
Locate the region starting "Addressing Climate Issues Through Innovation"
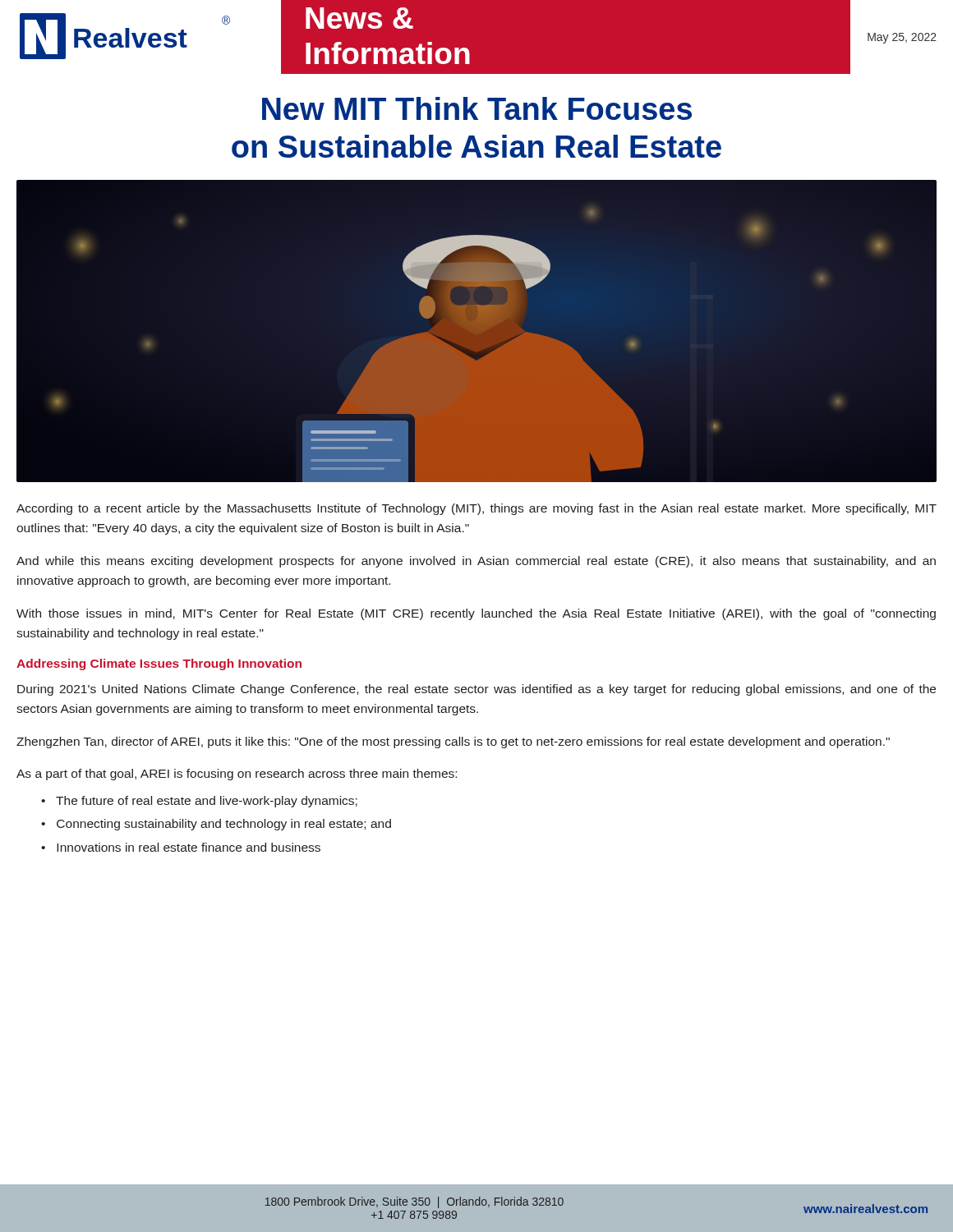(x=159, y=663)
